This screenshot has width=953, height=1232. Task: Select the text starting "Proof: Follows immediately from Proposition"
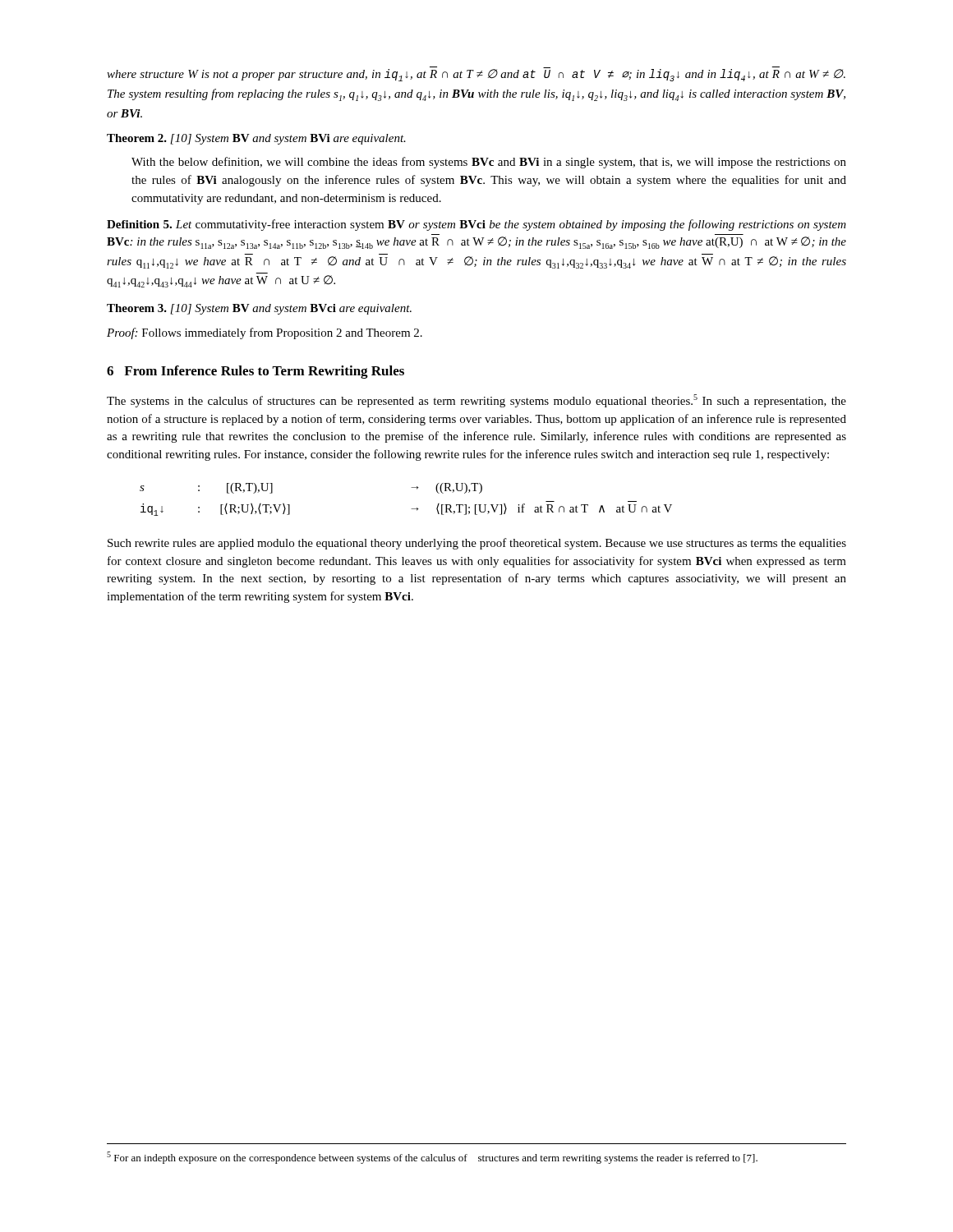[x=265, y=332]
